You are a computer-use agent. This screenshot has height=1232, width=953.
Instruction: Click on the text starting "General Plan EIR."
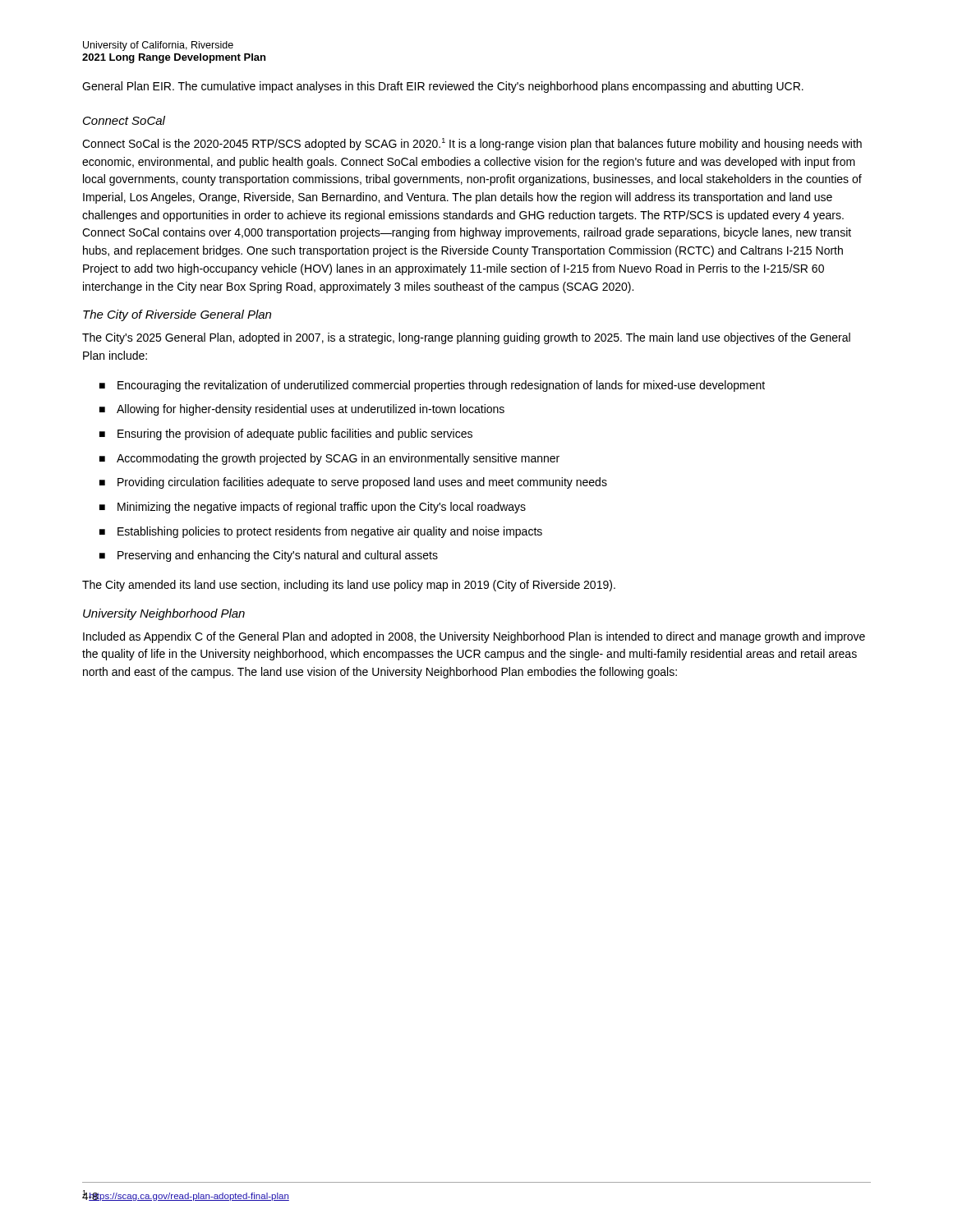click(443, 86)
